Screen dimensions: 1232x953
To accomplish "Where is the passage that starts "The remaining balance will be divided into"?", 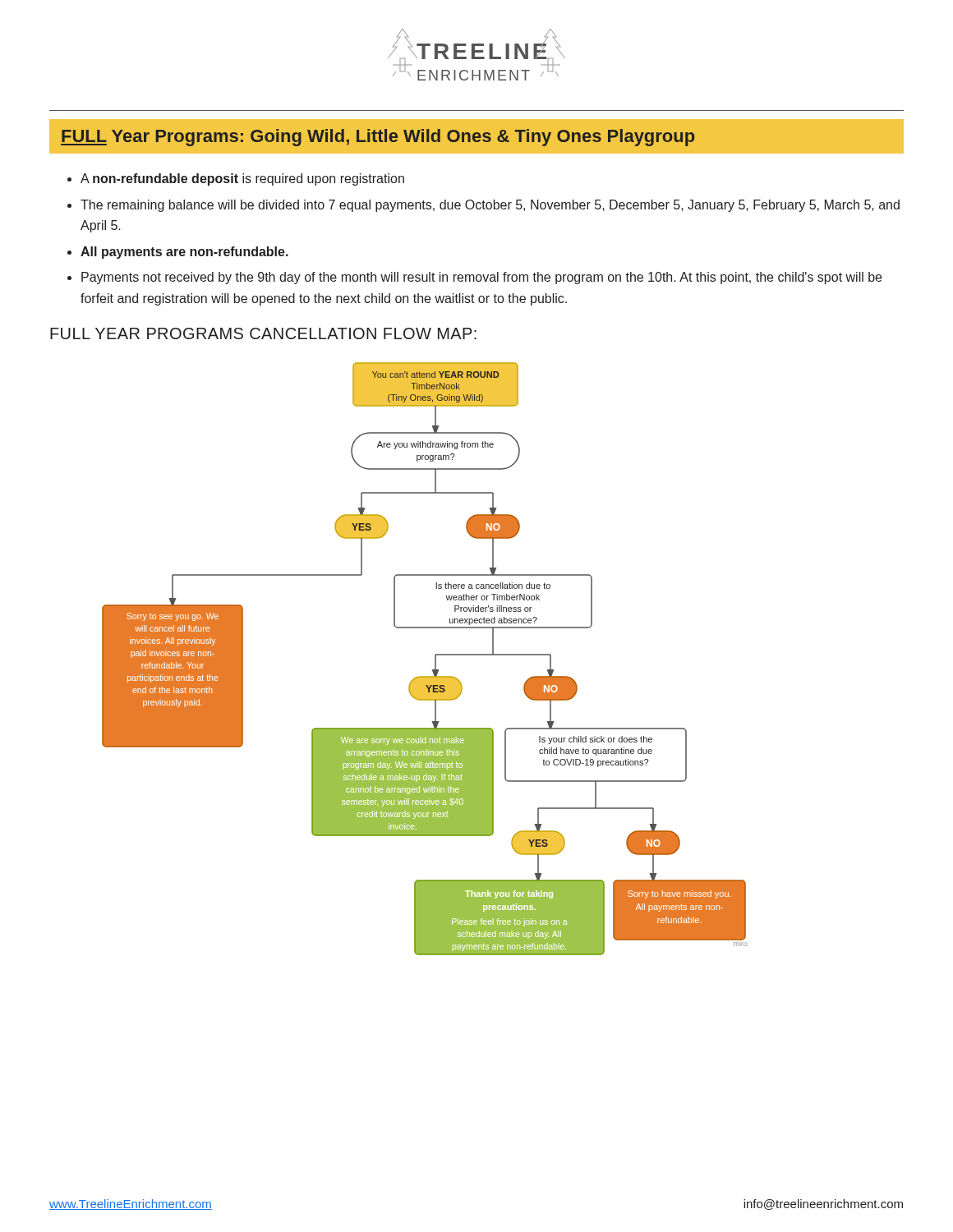I will (490, 215).
